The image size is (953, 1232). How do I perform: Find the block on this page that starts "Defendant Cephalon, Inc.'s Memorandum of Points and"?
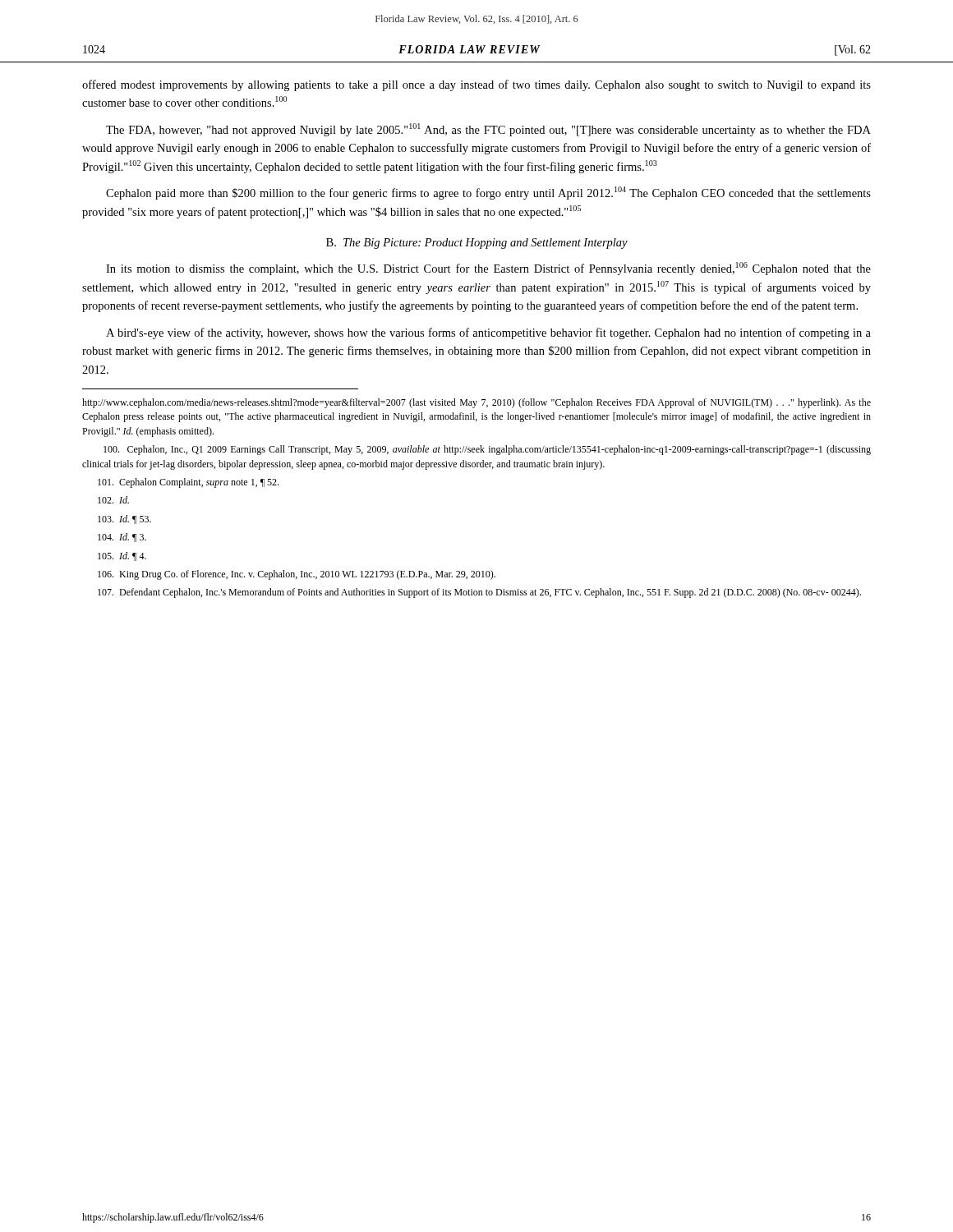point(472,593)
